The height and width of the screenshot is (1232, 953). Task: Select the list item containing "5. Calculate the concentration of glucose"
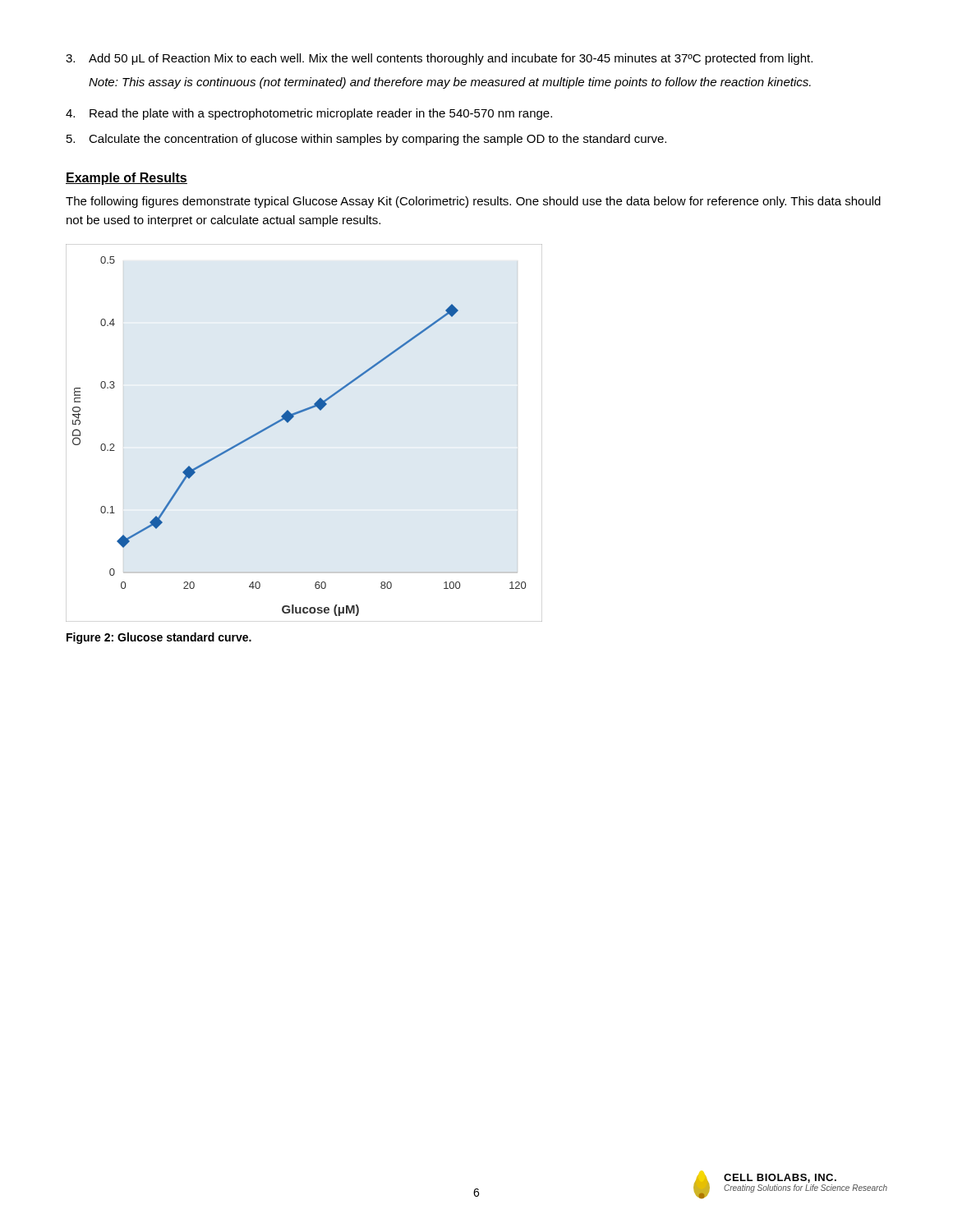point(476,139)
